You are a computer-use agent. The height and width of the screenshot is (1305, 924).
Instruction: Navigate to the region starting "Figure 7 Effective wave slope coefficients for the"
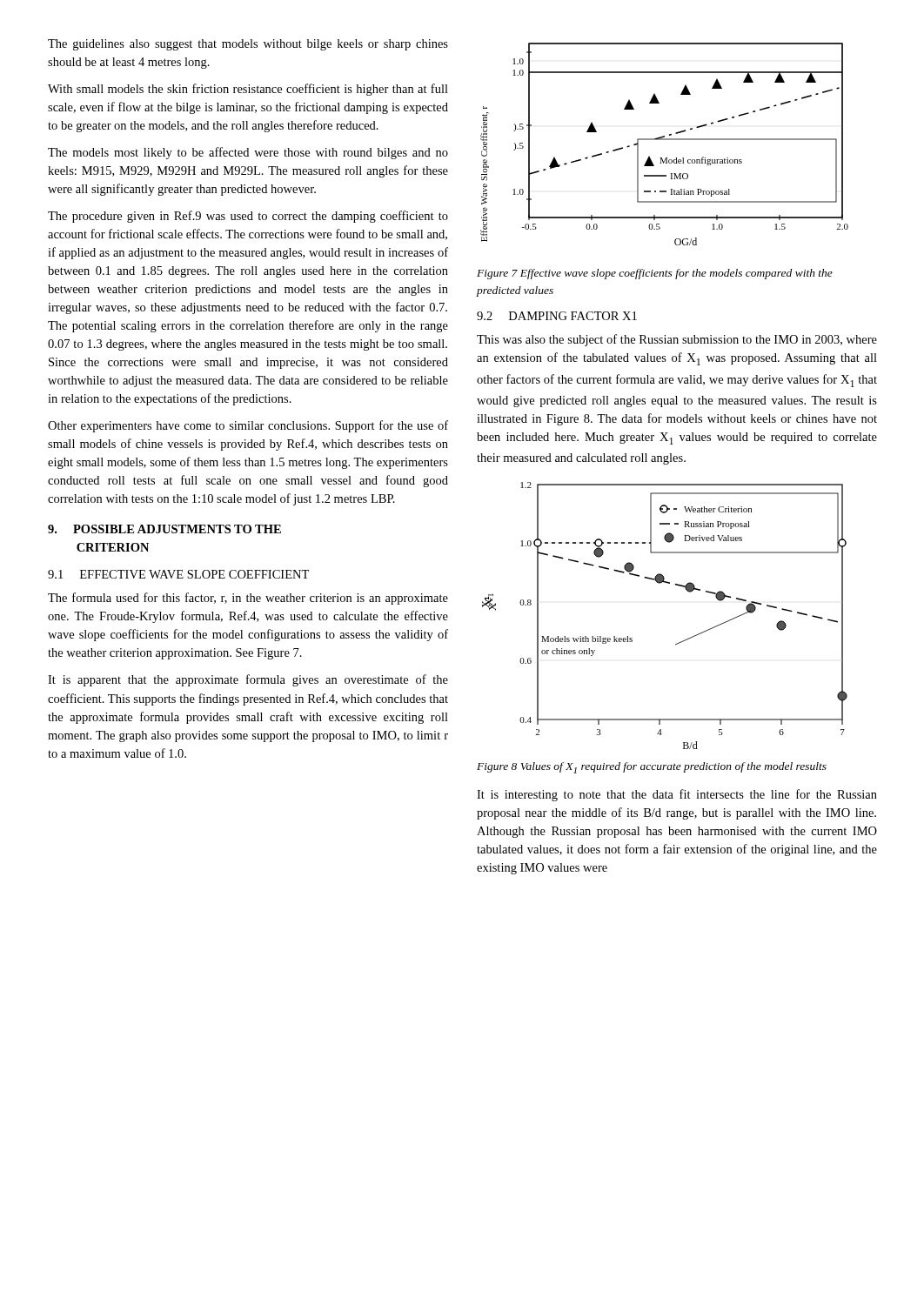(x=677, y=282)
